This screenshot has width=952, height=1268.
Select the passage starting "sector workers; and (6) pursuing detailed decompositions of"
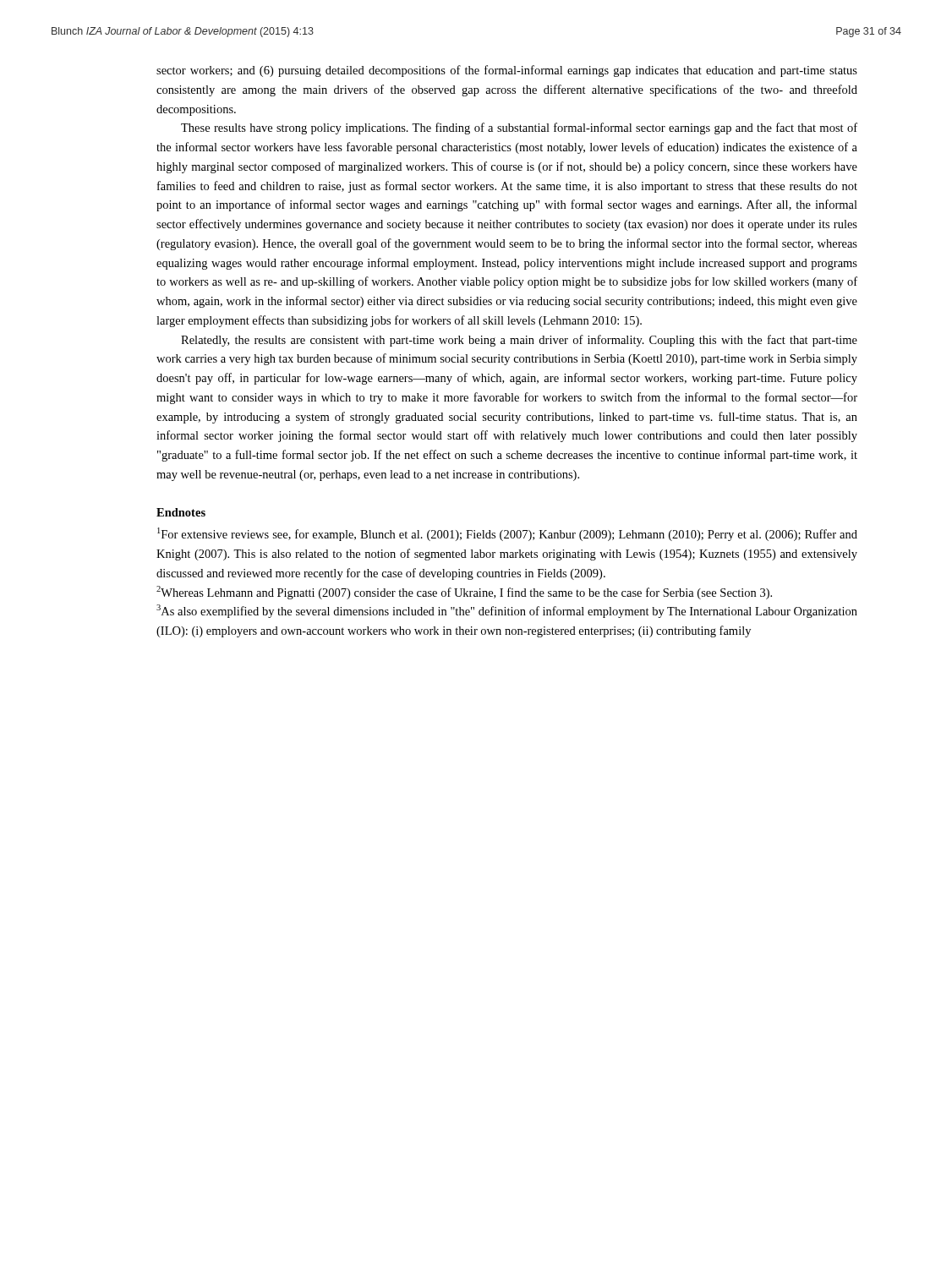(507, 272)
